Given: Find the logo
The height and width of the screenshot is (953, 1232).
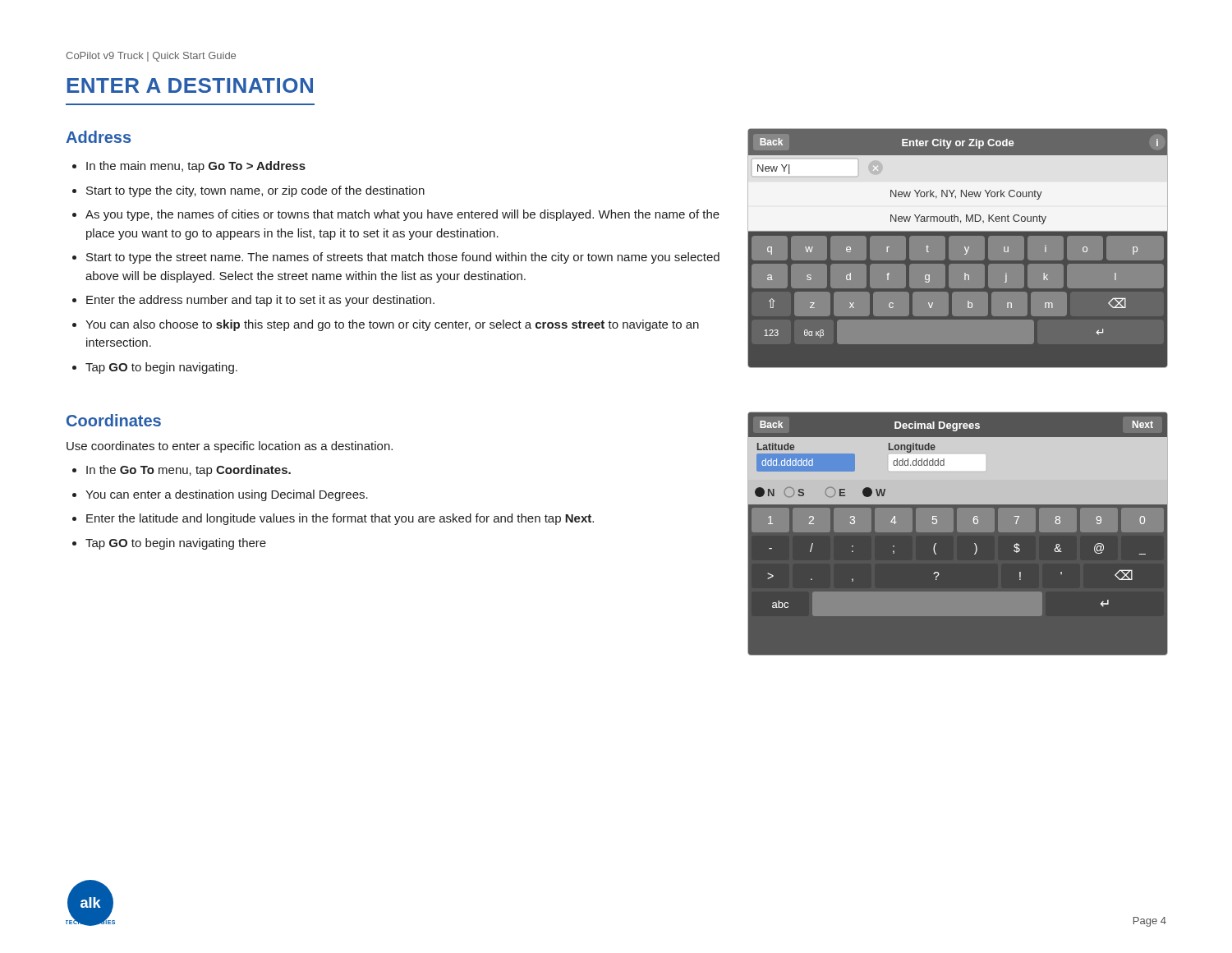Looking at the screenshot, I should [103, 904].
